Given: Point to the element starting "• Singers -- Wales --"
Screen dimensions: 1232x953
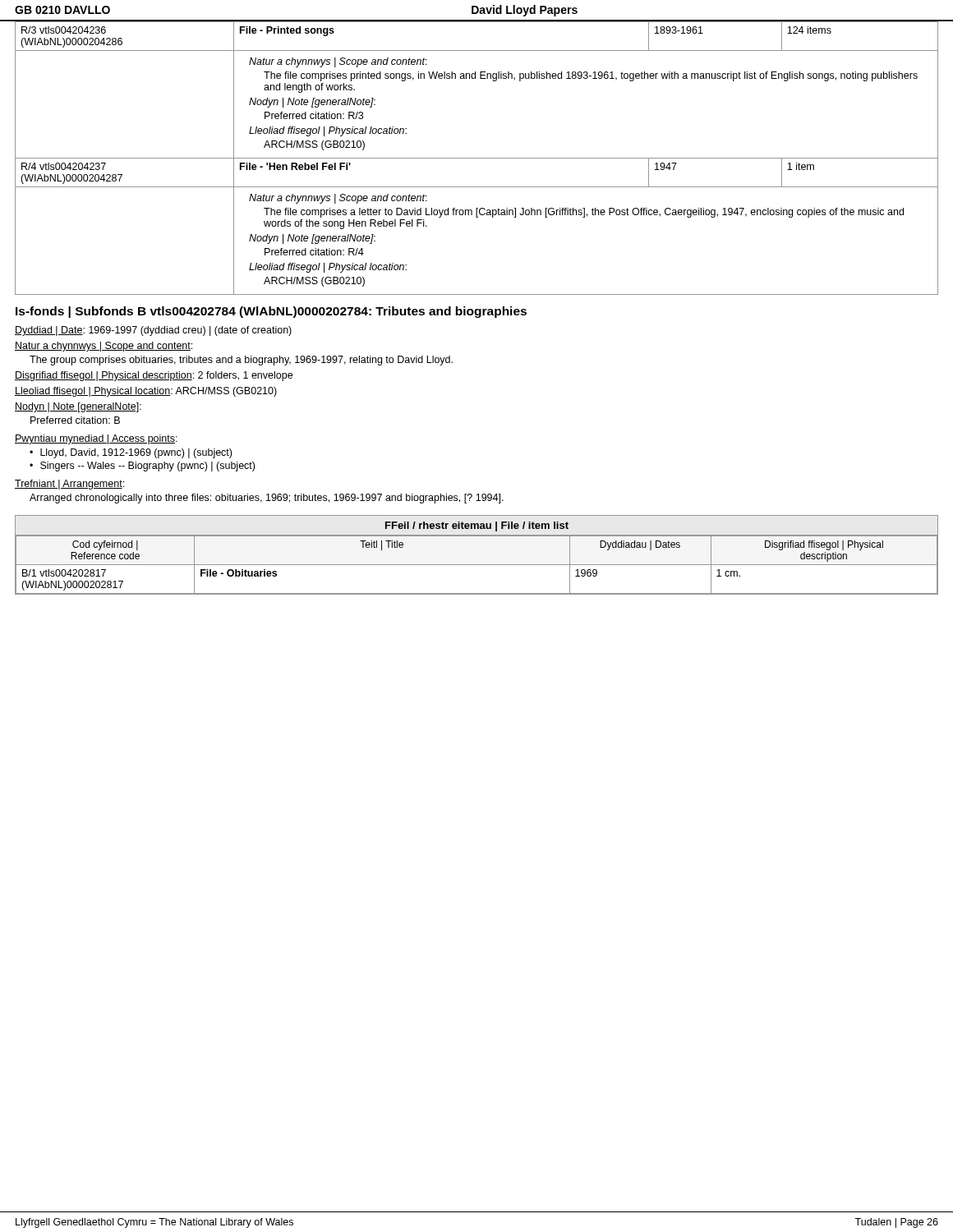Looking at the screenshot, I should pyautogui.click(x=143, y=466).
